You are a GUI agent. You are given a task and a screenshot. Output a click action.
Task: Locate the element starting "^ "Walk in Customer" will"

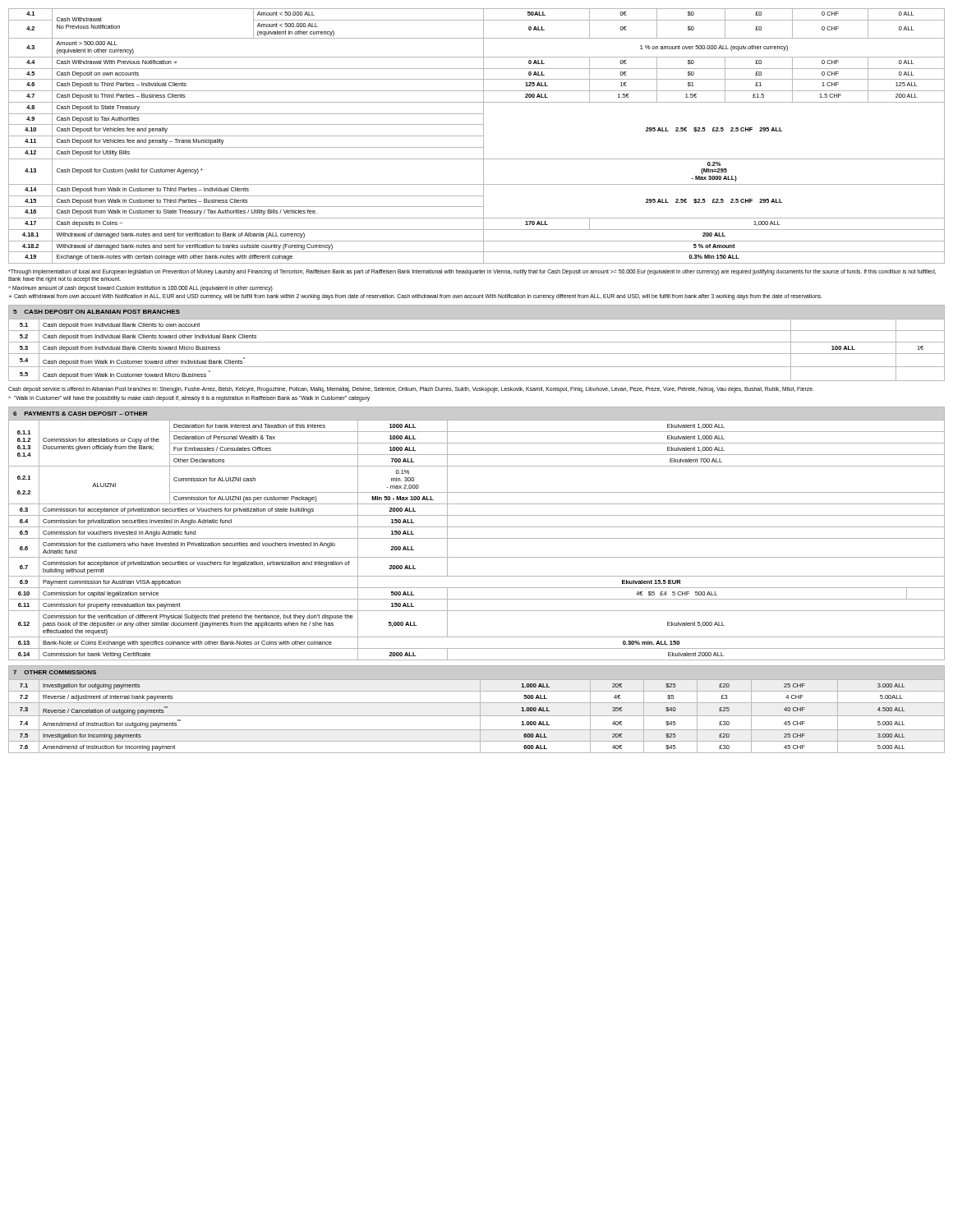tap(189, 398)
